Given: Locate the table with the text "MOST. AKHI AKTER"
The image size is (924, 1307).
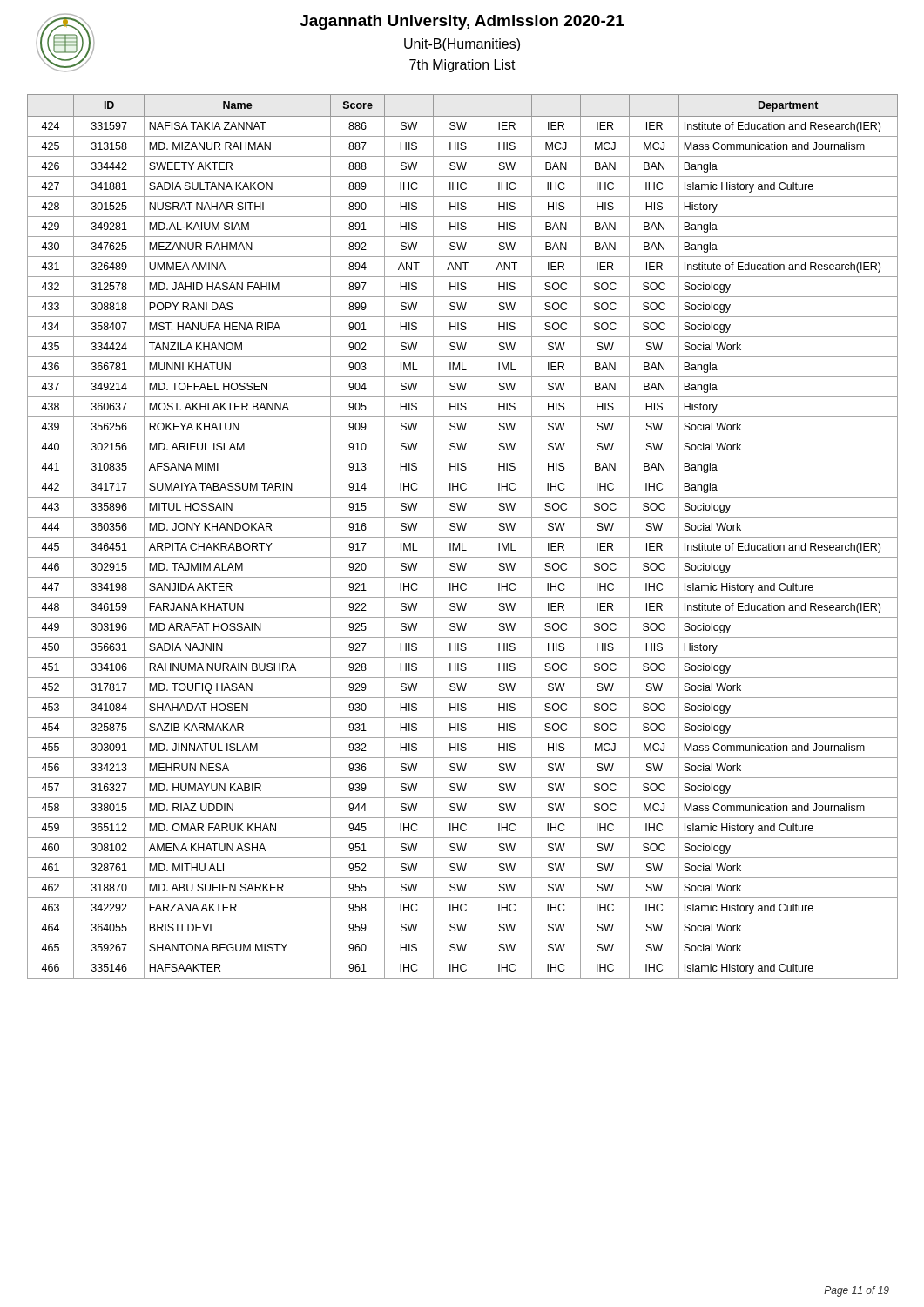Looking at the screenshot, I should click(x=462, y=536).
